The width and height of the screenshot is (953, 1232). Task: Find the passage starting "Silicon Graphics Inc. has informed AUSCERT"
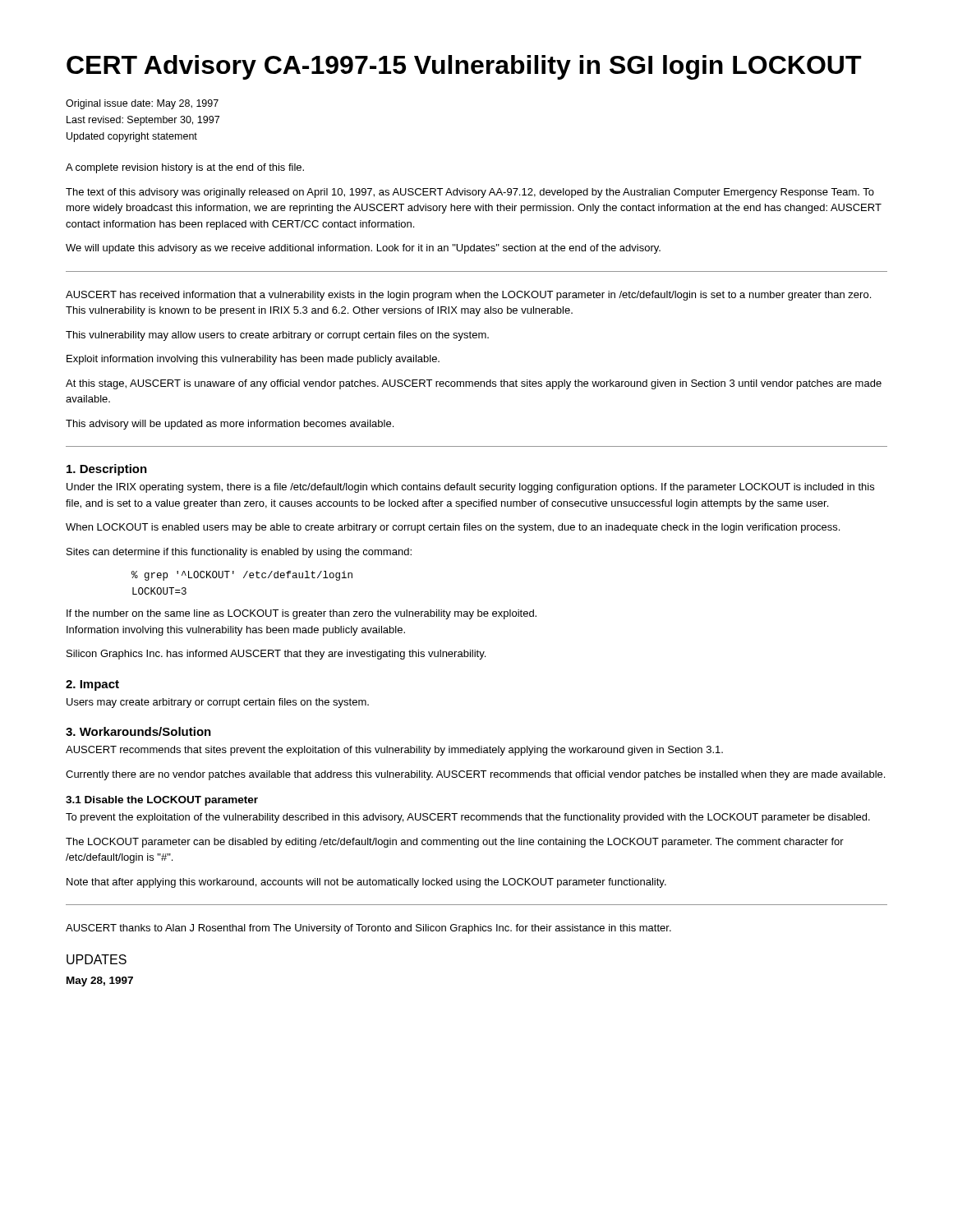tap(276, 654)
